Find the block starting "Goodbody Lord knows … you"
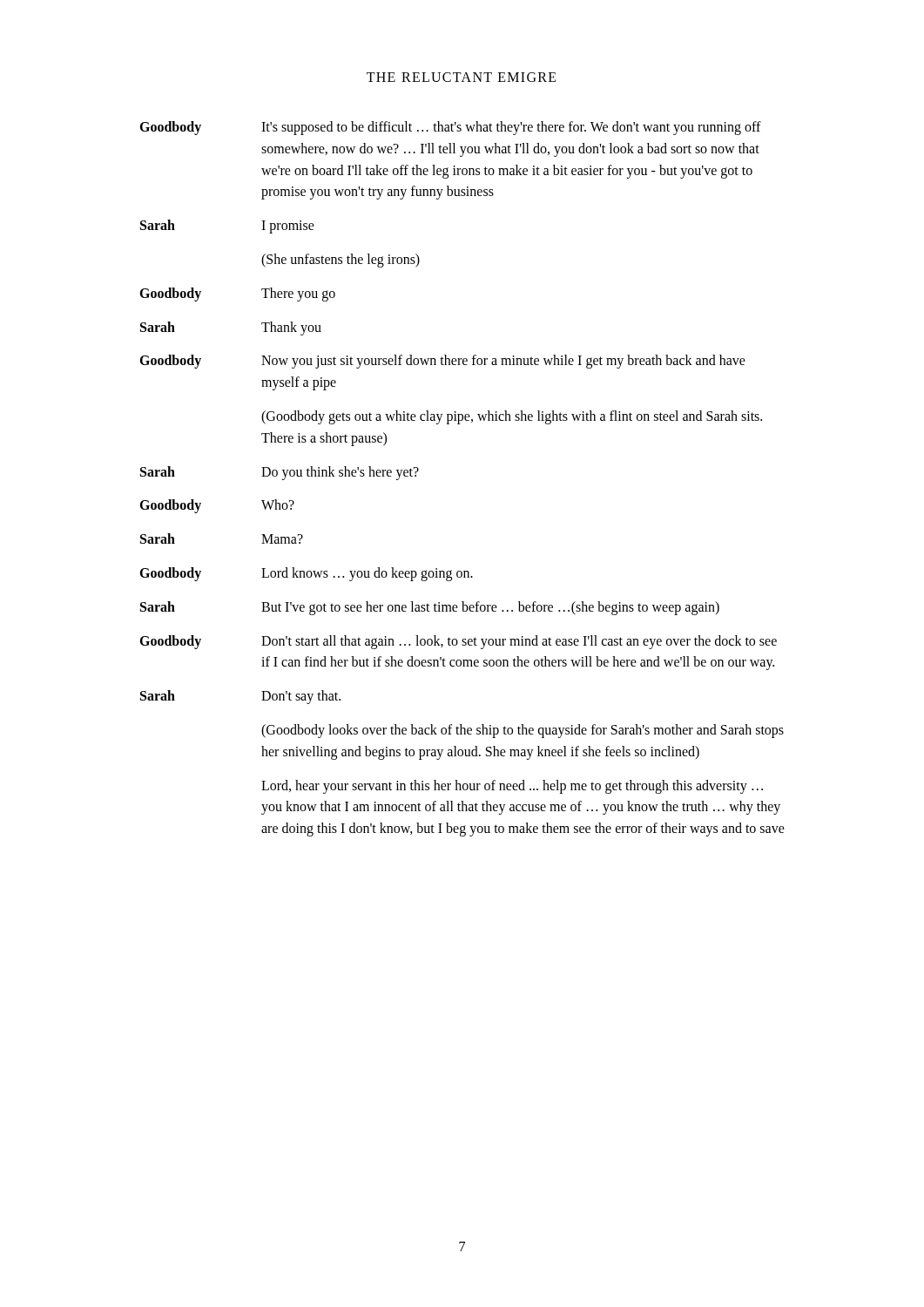This screenshot has width=924, height=1307. click(462, 574)
